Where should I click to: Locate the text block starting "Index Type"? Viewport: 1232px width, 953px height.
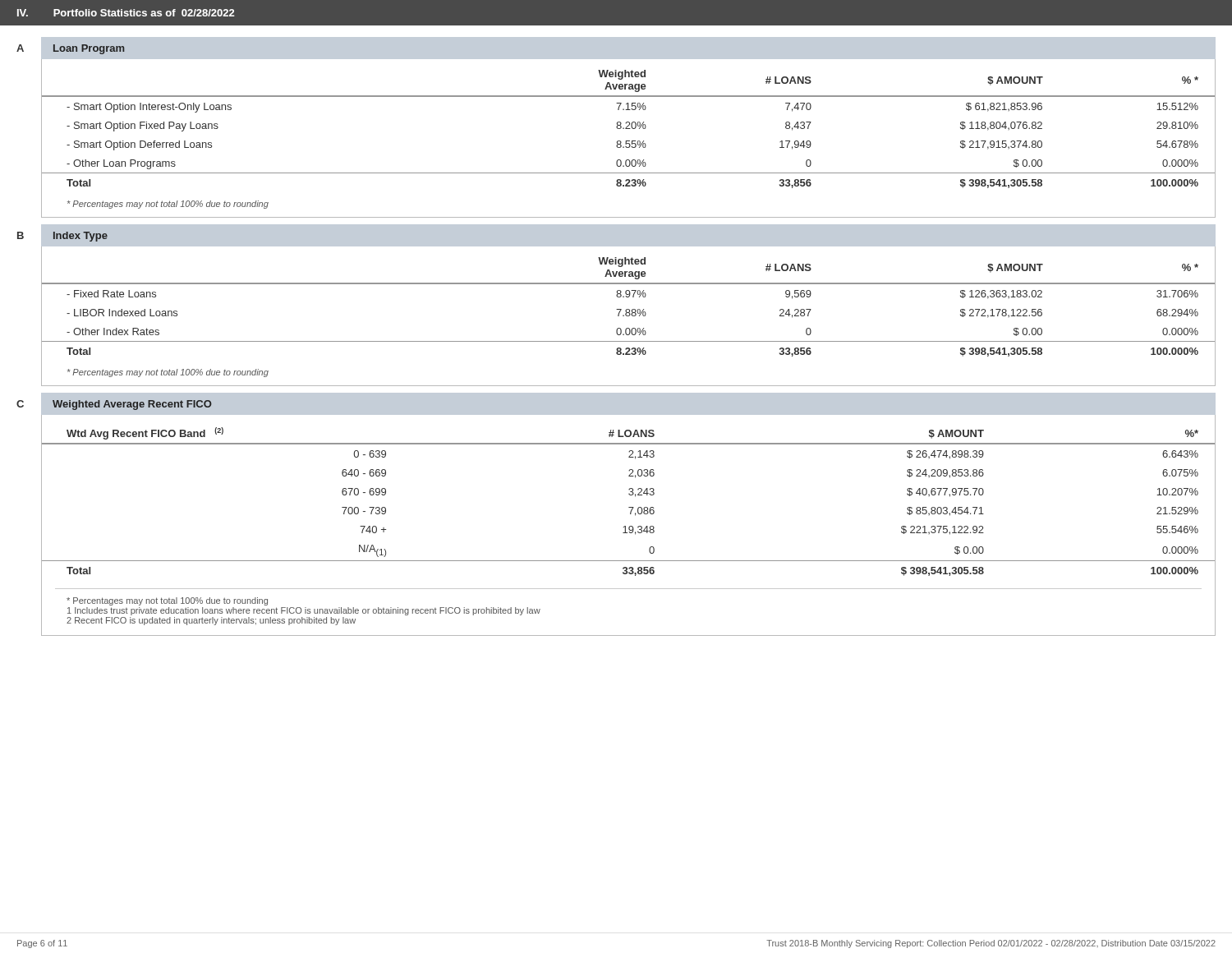[x=80, y=235]
